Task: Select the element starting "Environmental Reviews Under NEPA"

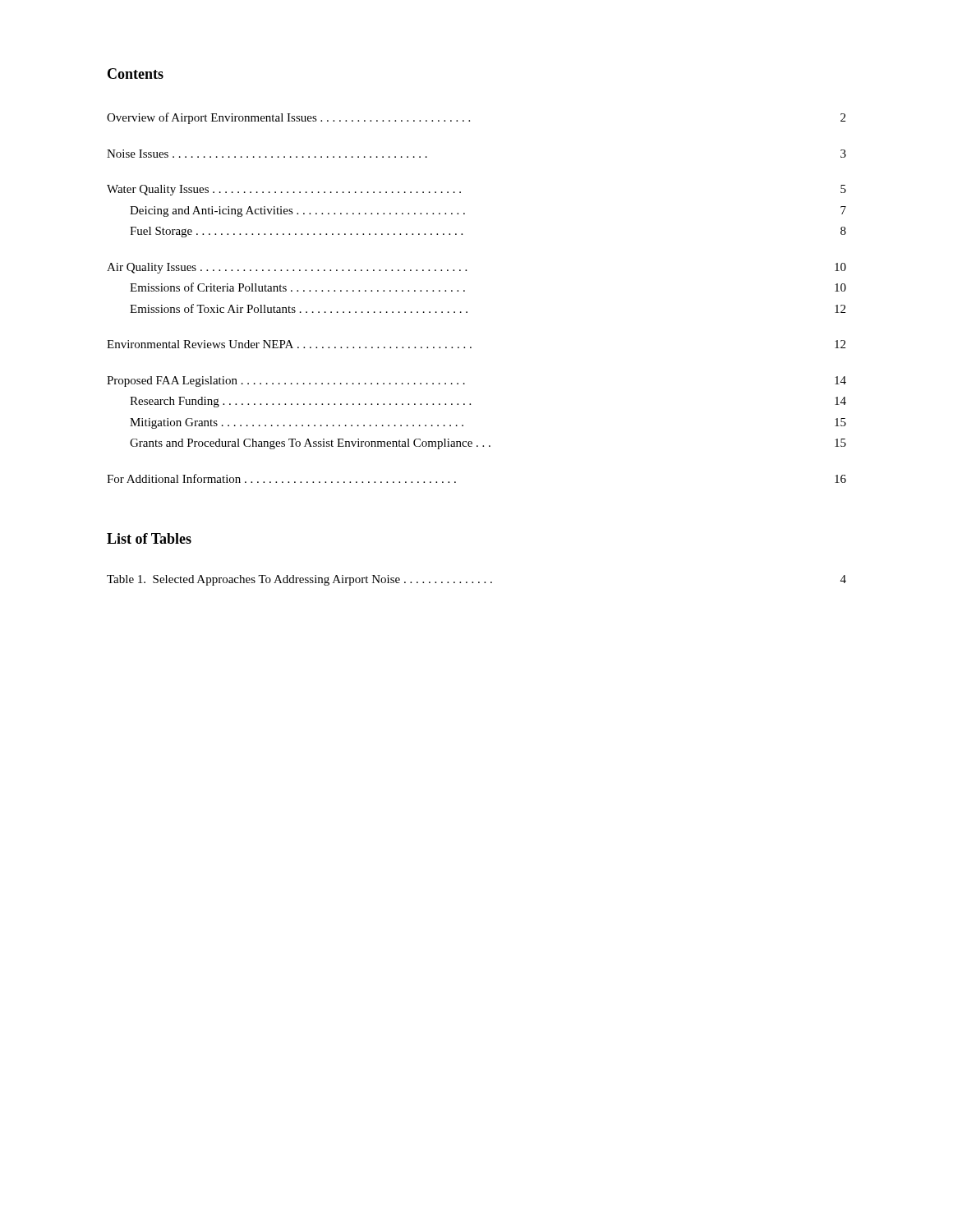Action: (476, 345)
